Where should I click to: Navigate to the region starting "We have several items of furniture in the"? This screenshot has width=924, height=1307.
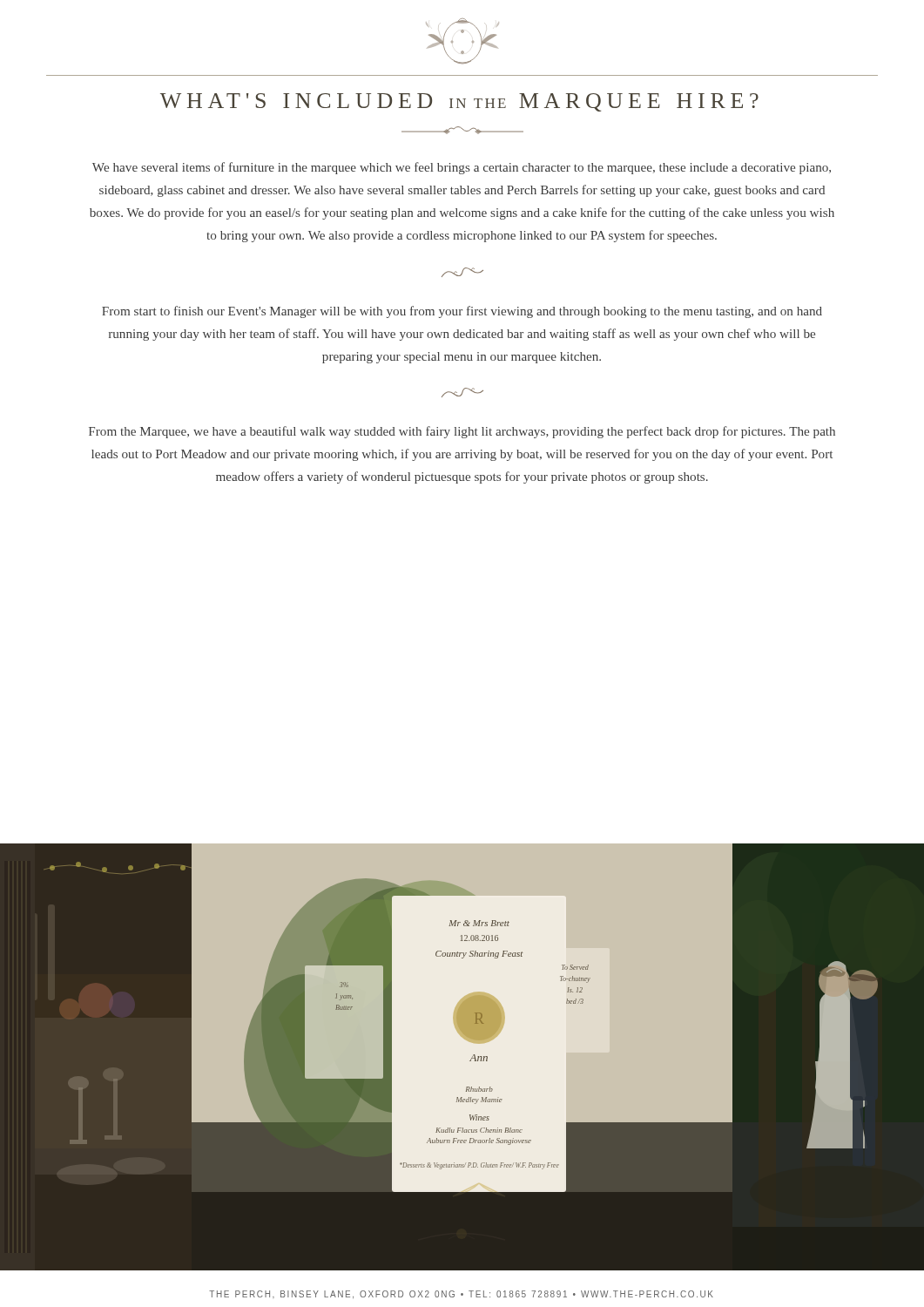462,201
